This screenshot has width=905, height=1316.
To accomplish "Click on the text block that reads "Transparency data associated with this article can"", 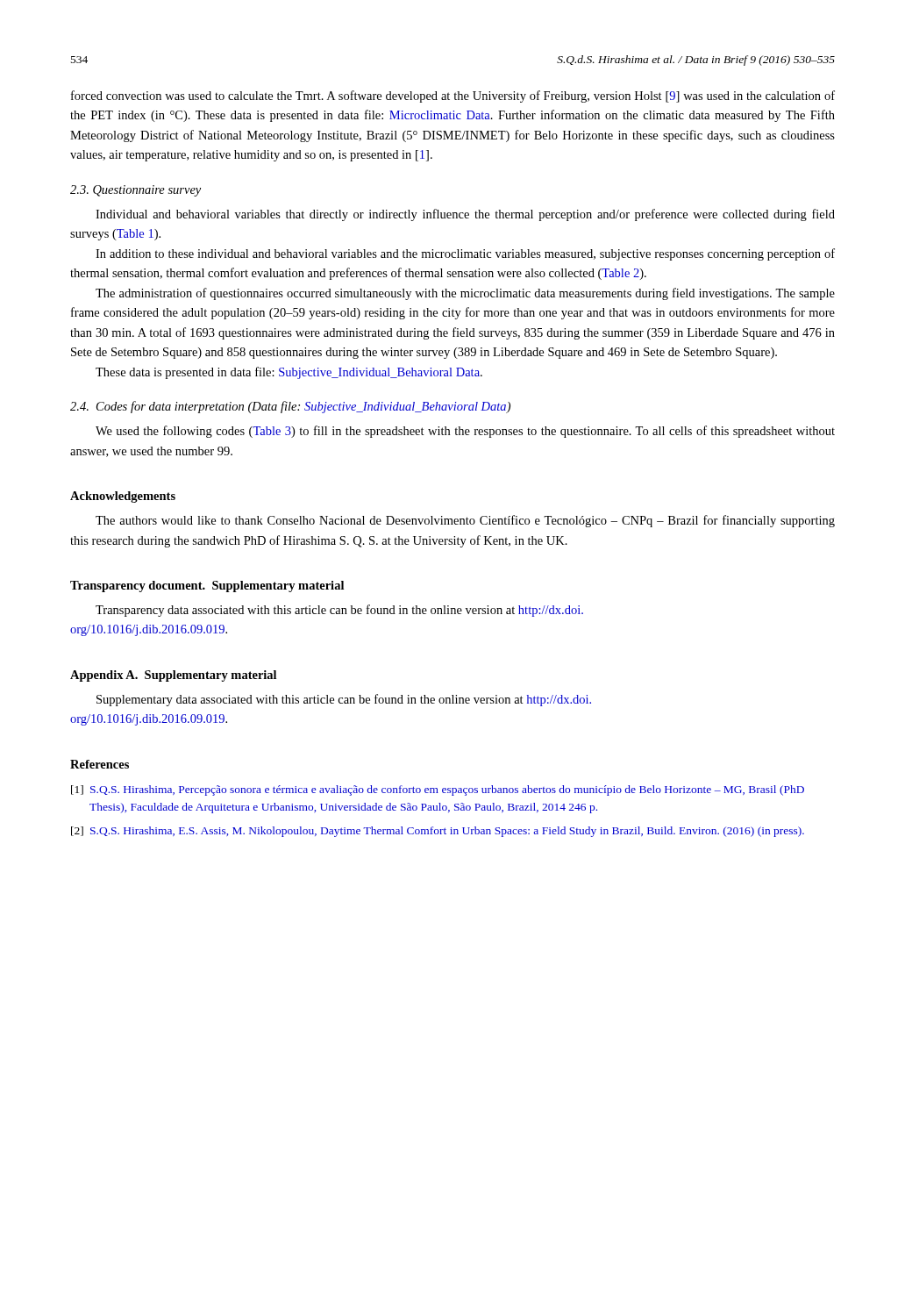I will (327, 620).
